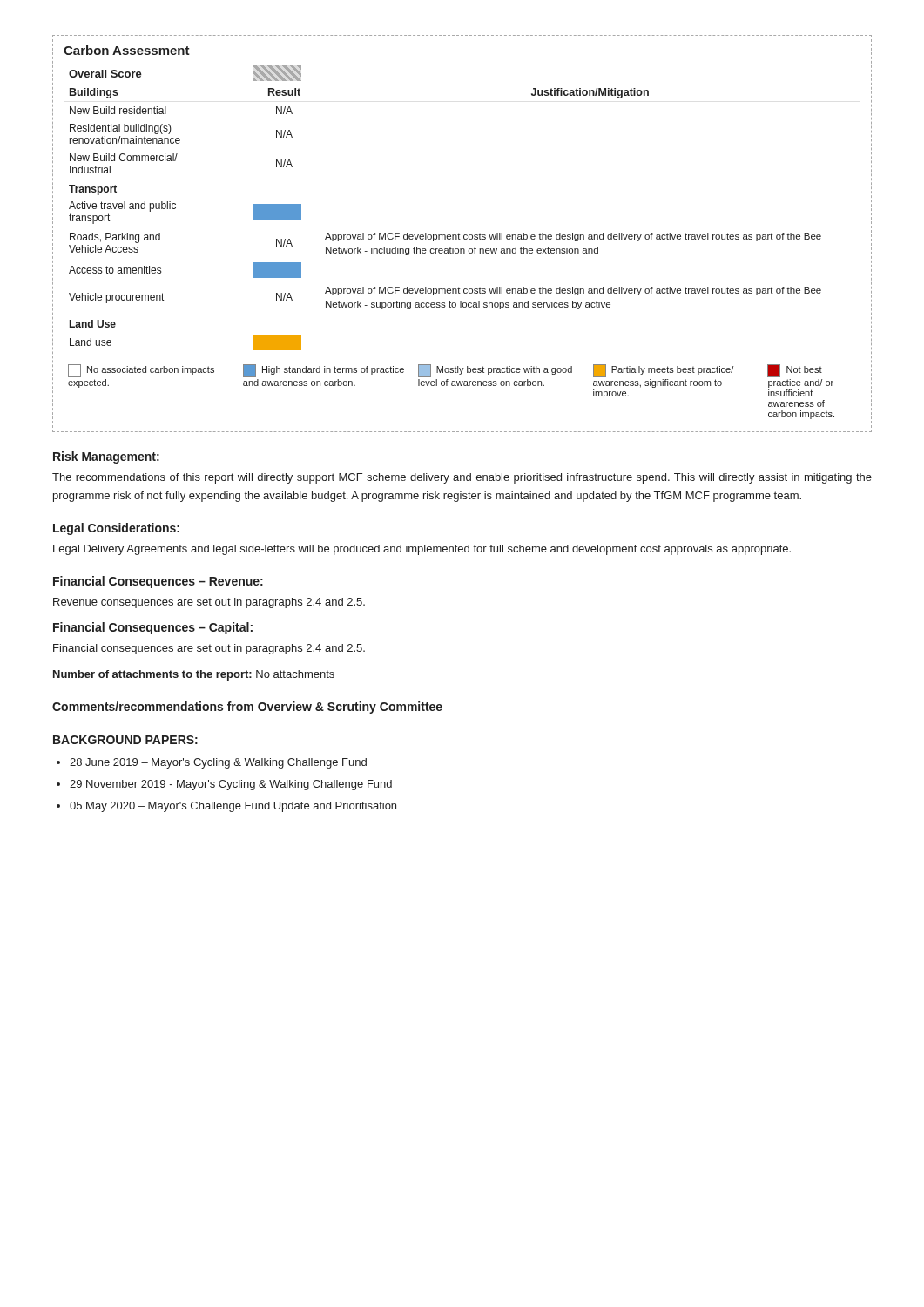Navigate to the passage starting "Financial Consequences – Capital:"

click(153, 627)
